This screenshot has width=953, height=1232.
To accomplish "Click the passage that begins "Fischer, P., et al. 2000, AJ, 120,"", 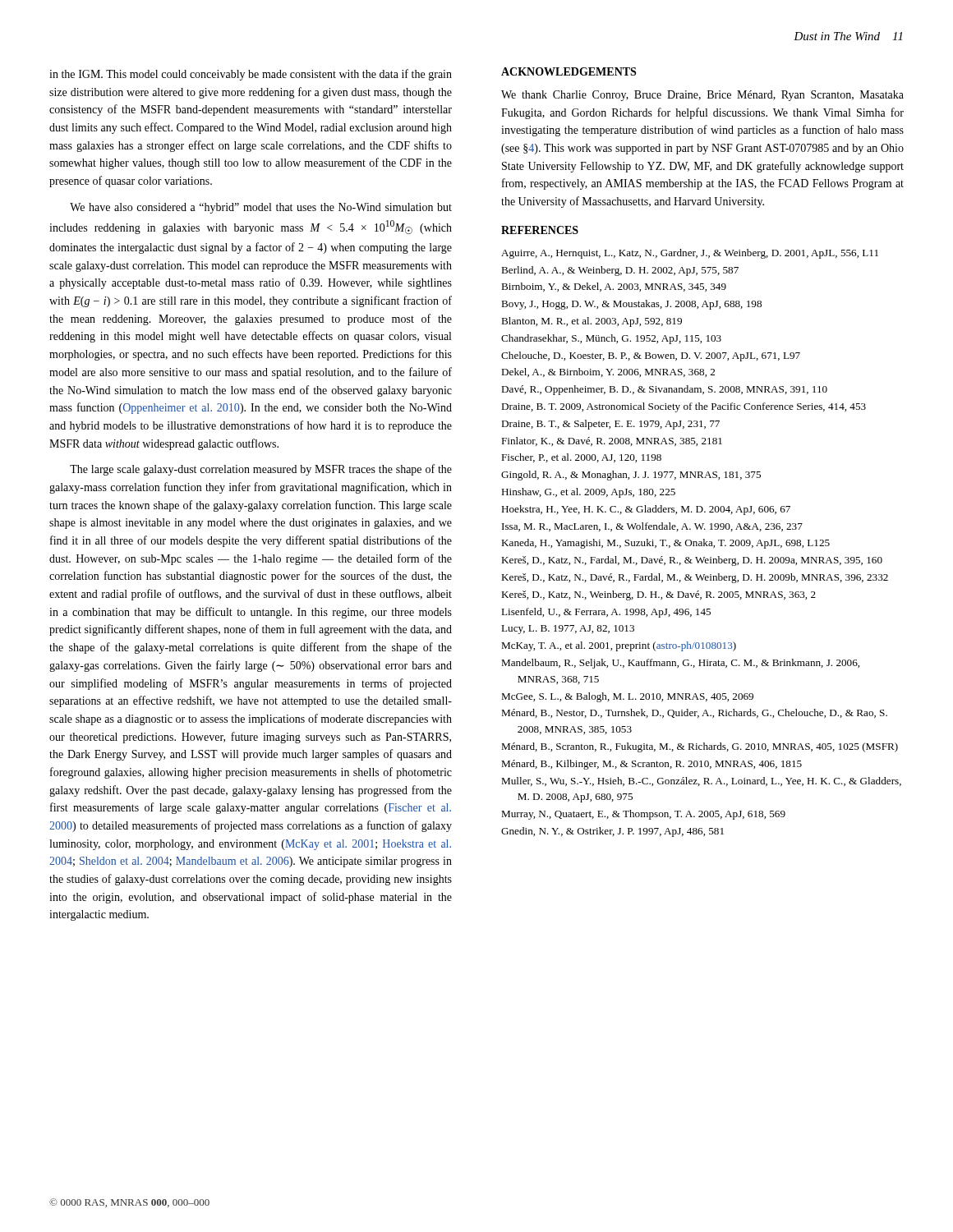I will [581, 457].
